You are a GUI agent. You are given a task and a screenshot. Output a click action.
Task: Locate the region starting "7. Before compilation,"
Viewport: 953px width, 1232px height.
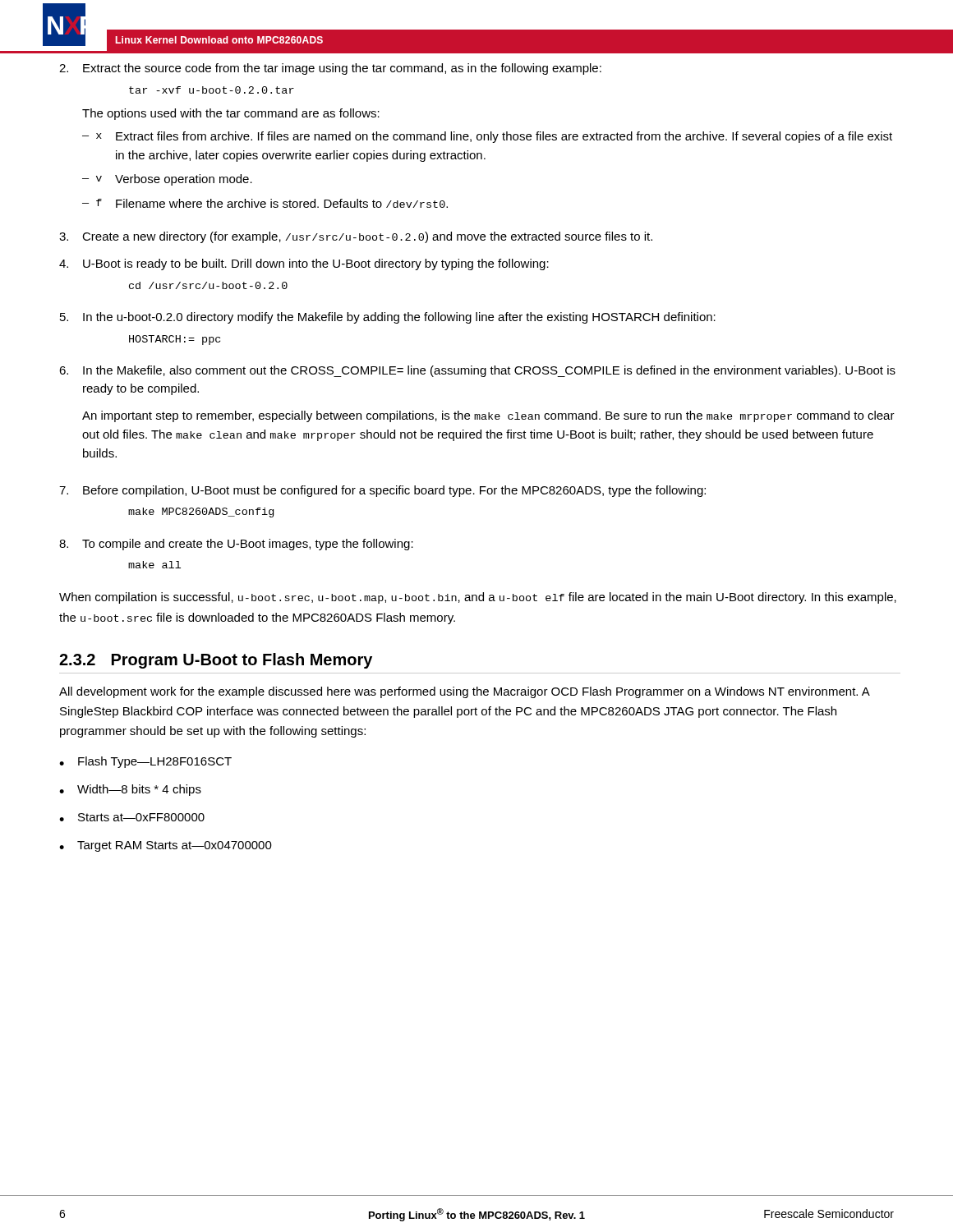click(x=480, y=504)
